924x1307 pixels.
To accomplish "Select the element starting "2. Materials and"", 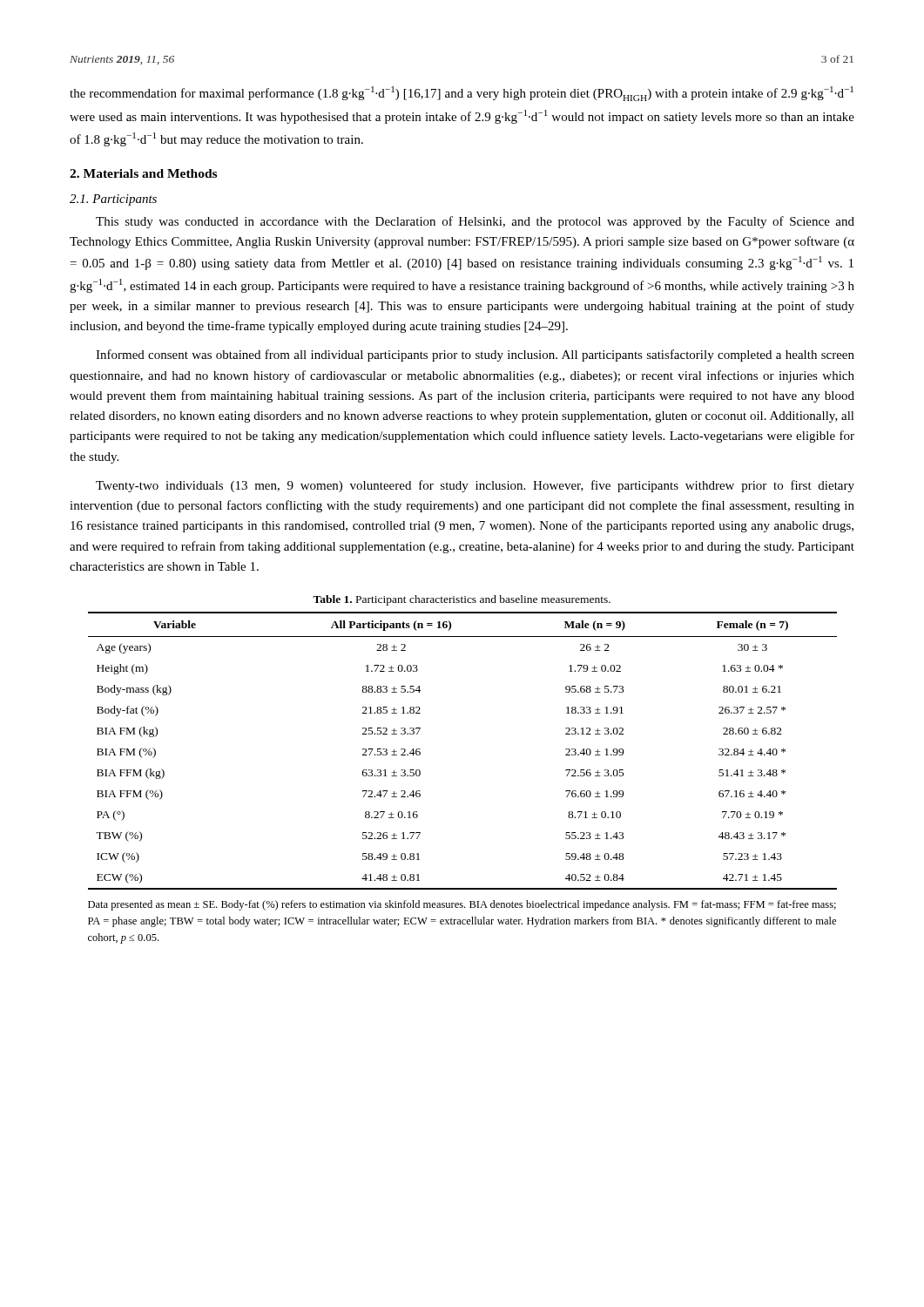I will (144, 173).
